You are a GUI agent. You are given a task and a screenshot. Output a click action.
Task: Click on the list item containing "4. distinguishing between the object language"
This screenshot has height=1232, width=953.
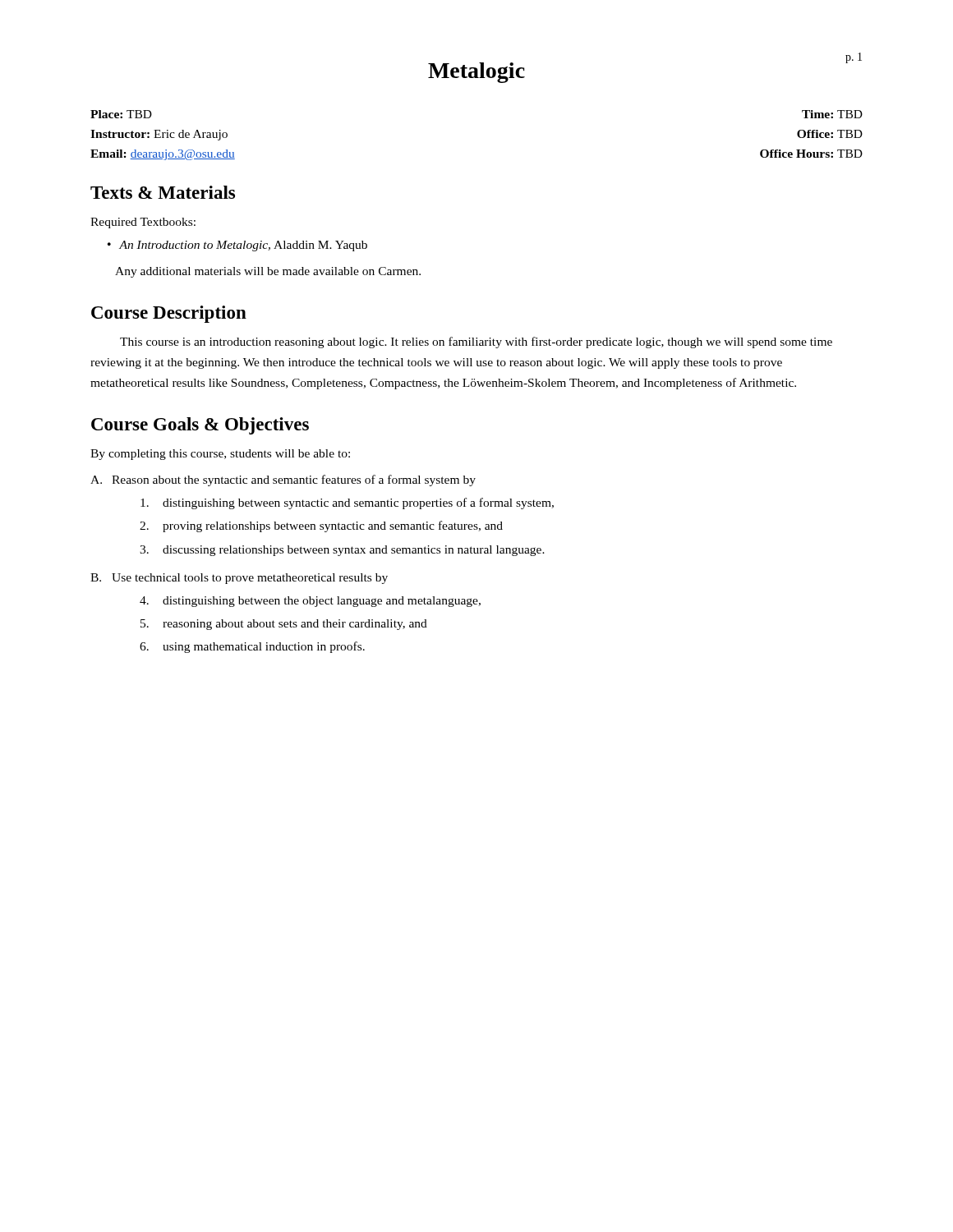(310, 600)
